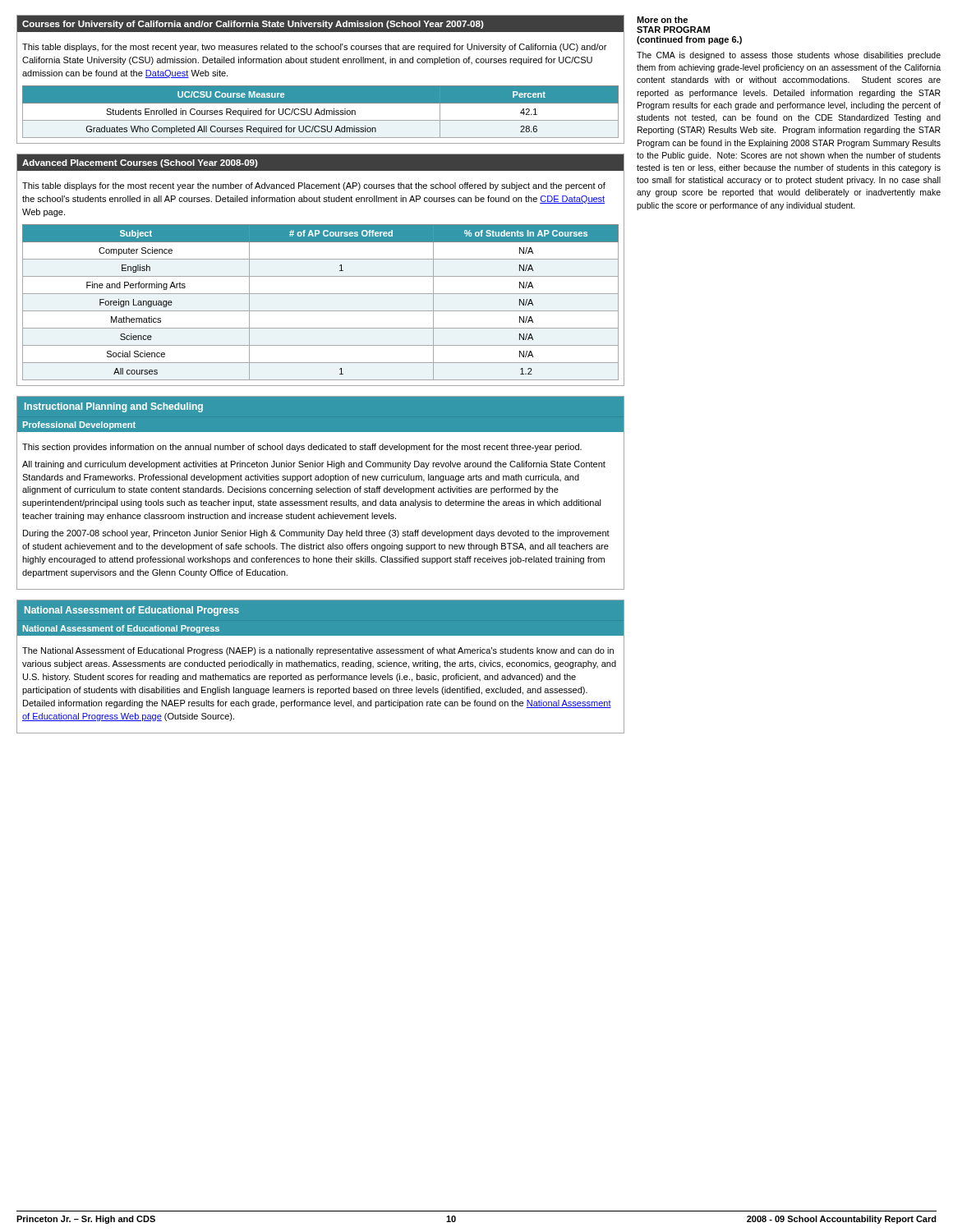Find the section header containing "Courses for University of California"
This screenshot has width=953, height=1232.
click(320, 79)
